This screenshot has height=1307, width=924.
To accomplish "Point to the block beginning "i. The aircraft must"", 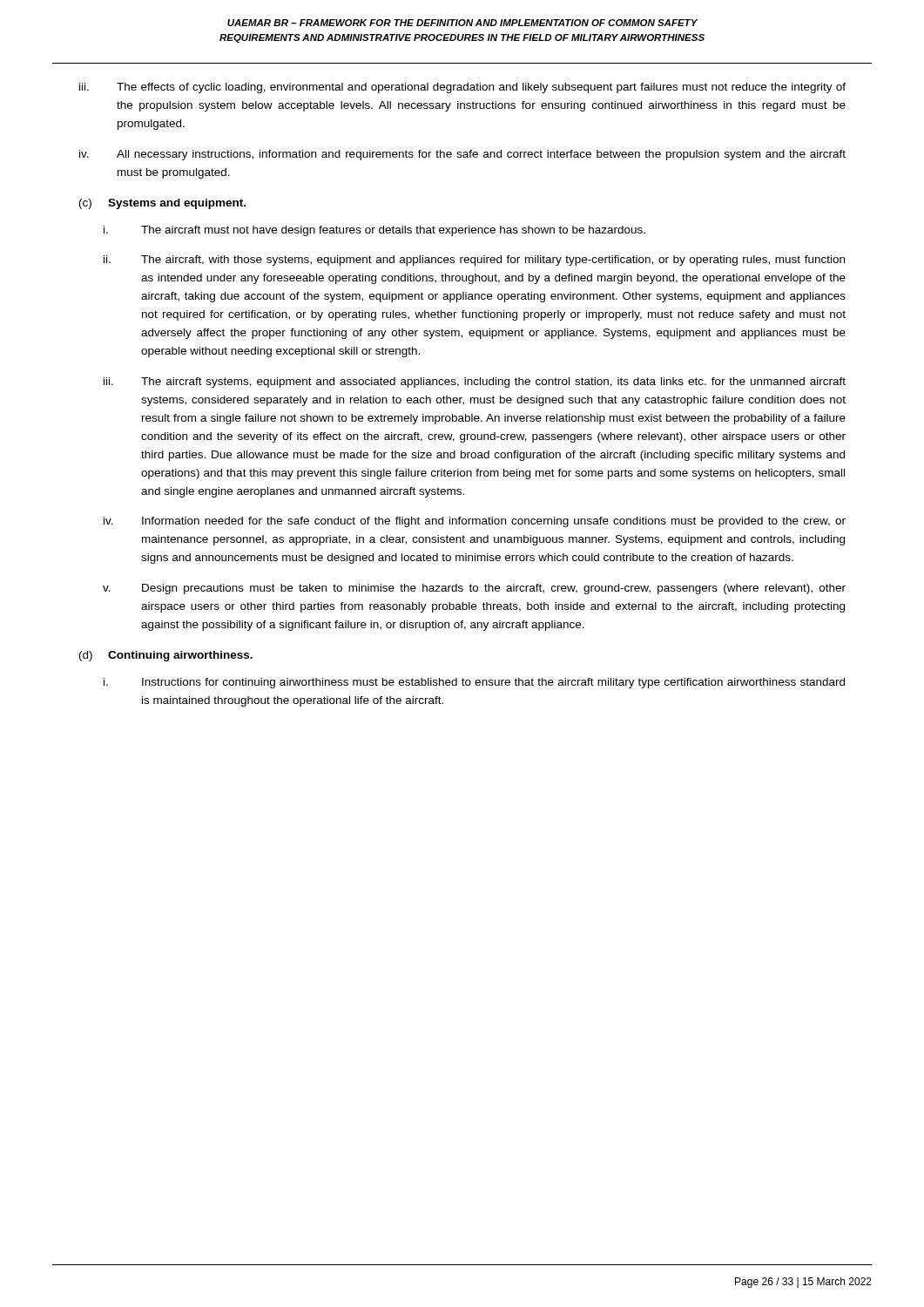I will 474,230.
